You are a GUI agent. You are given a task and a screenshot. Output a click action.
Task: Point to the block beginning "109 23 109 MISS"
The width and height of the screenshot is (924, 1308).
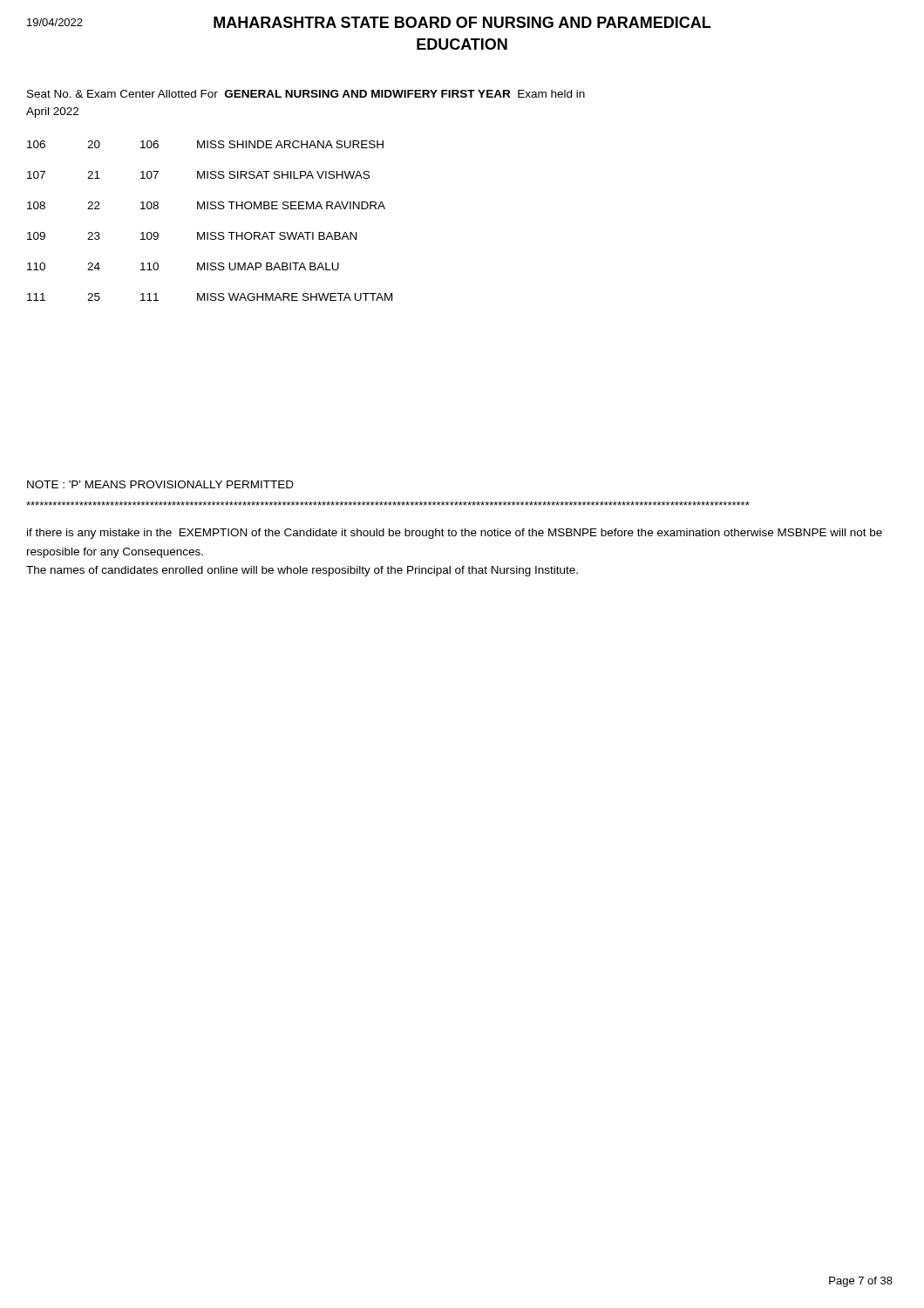[192, 236]
